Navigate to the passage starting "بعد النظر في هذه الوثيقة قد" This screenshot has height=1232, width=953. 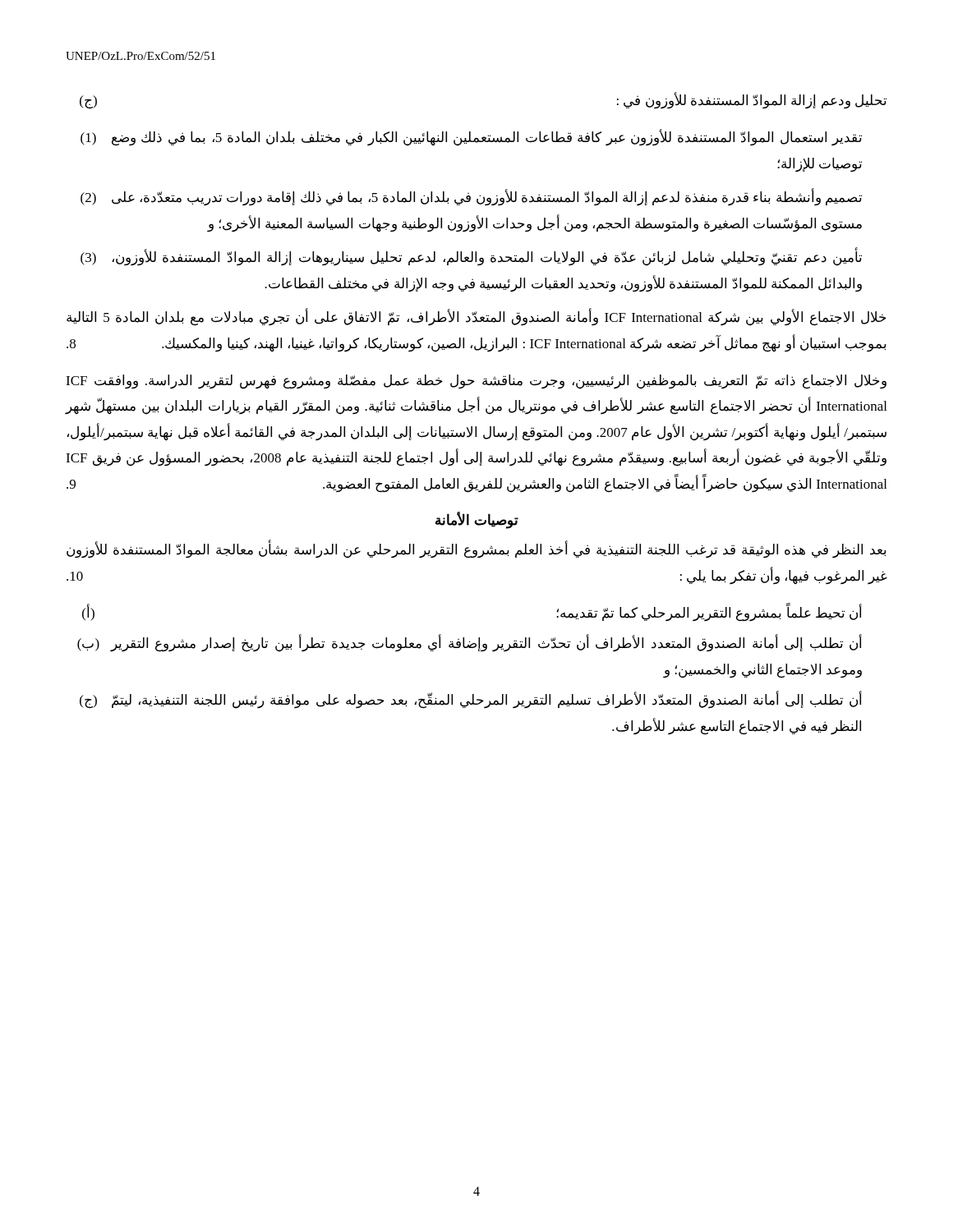click(476, 566)
